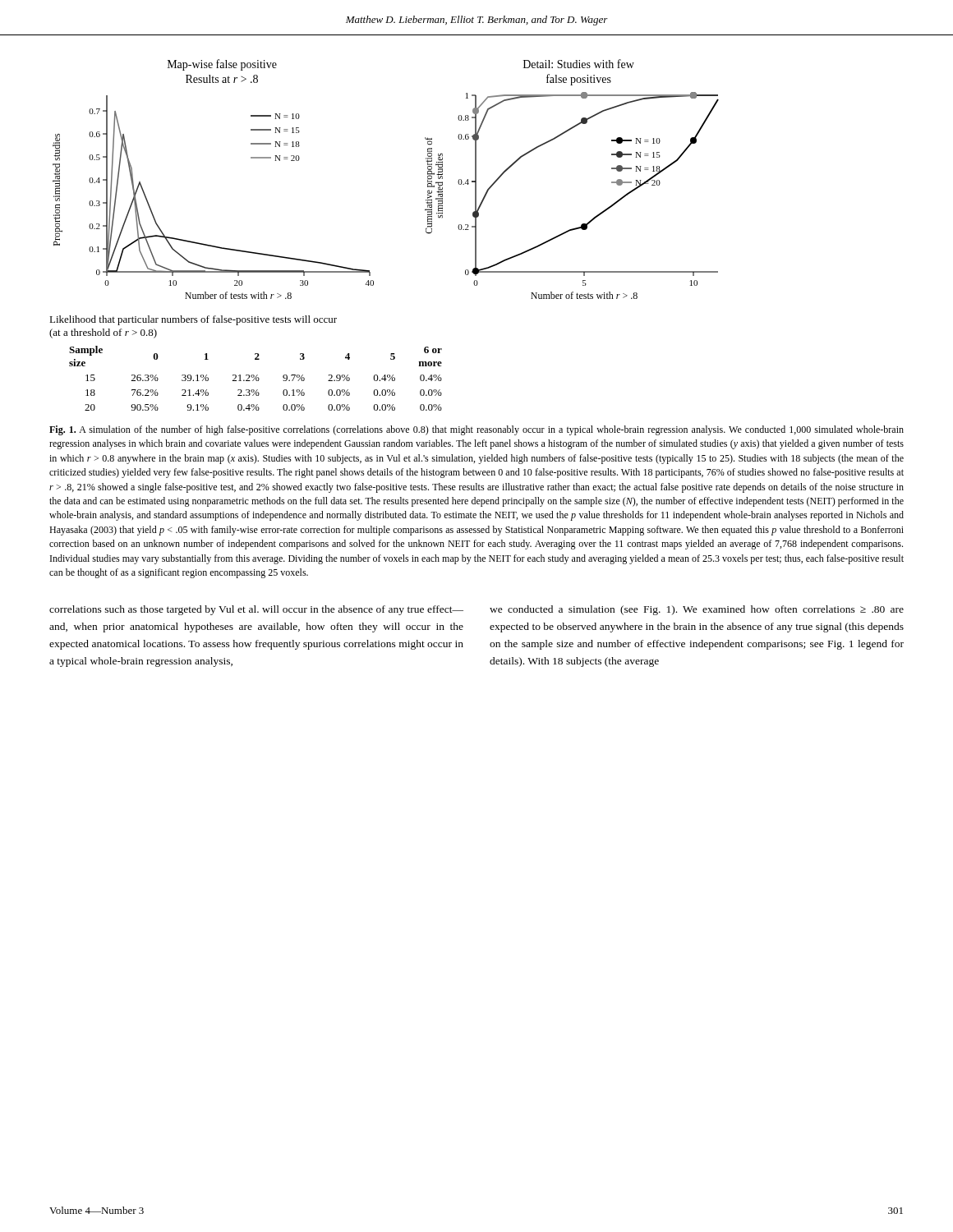The height and width of the screenshot is (1232, 953).
Task: Select the region starting "Likelihood that particular numbers of false-positive tests"
Action: point(193,326)
